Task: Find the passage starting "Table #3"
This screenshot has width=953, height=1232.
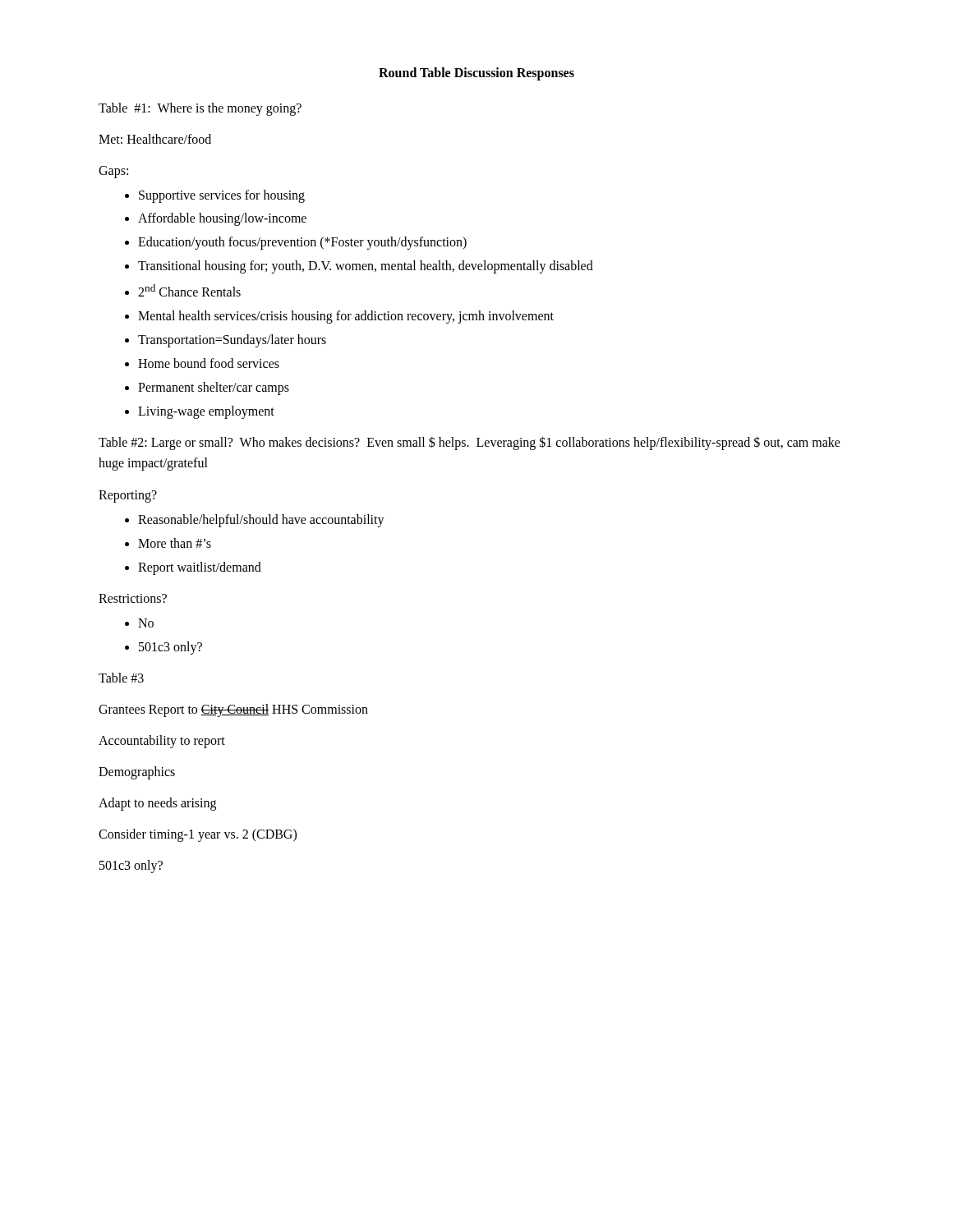Action: click(x=121, y=678)
